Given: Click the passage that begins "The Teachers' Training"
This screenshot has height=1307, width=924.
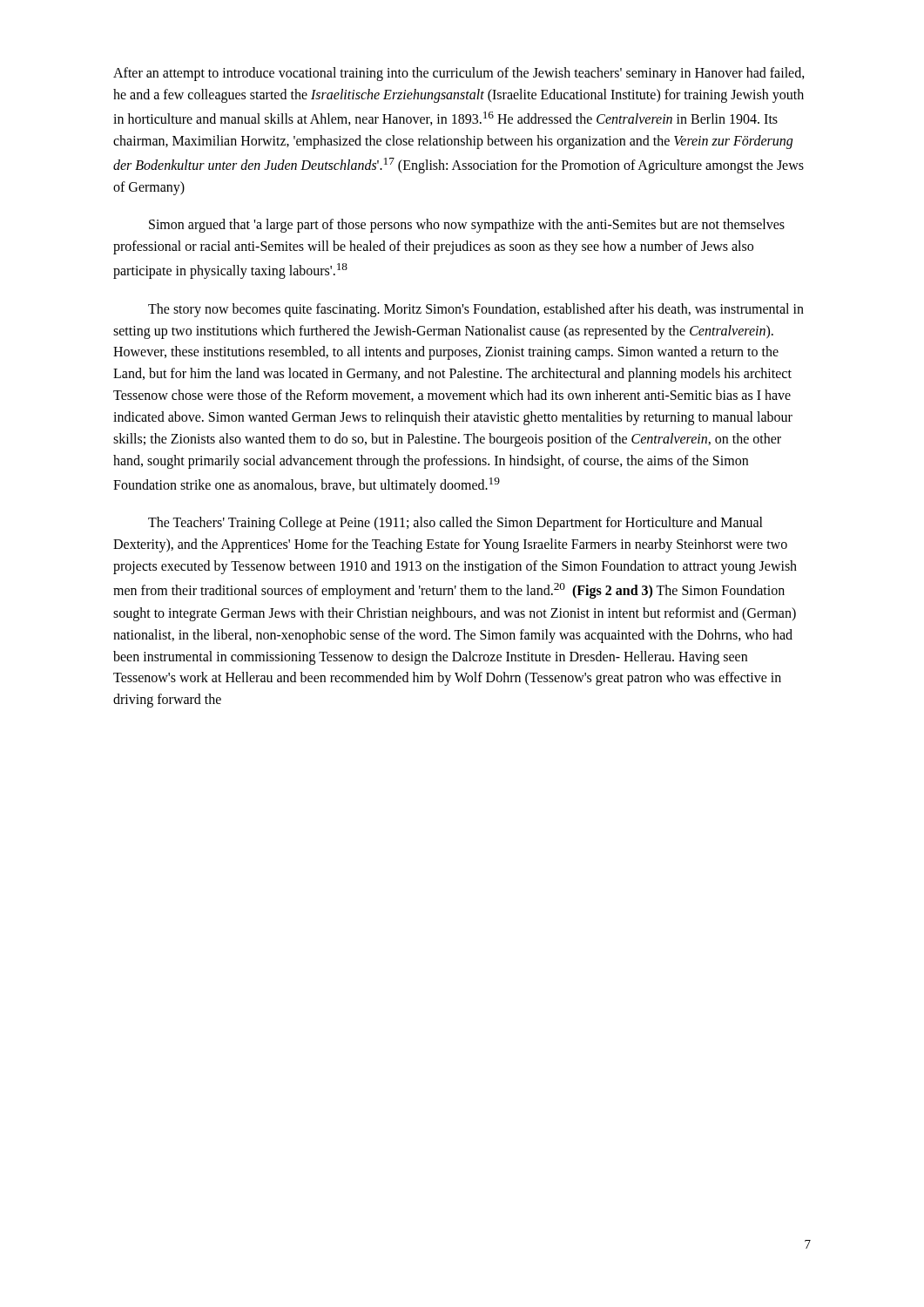Looking at the screenshot, I should point(455,611).
